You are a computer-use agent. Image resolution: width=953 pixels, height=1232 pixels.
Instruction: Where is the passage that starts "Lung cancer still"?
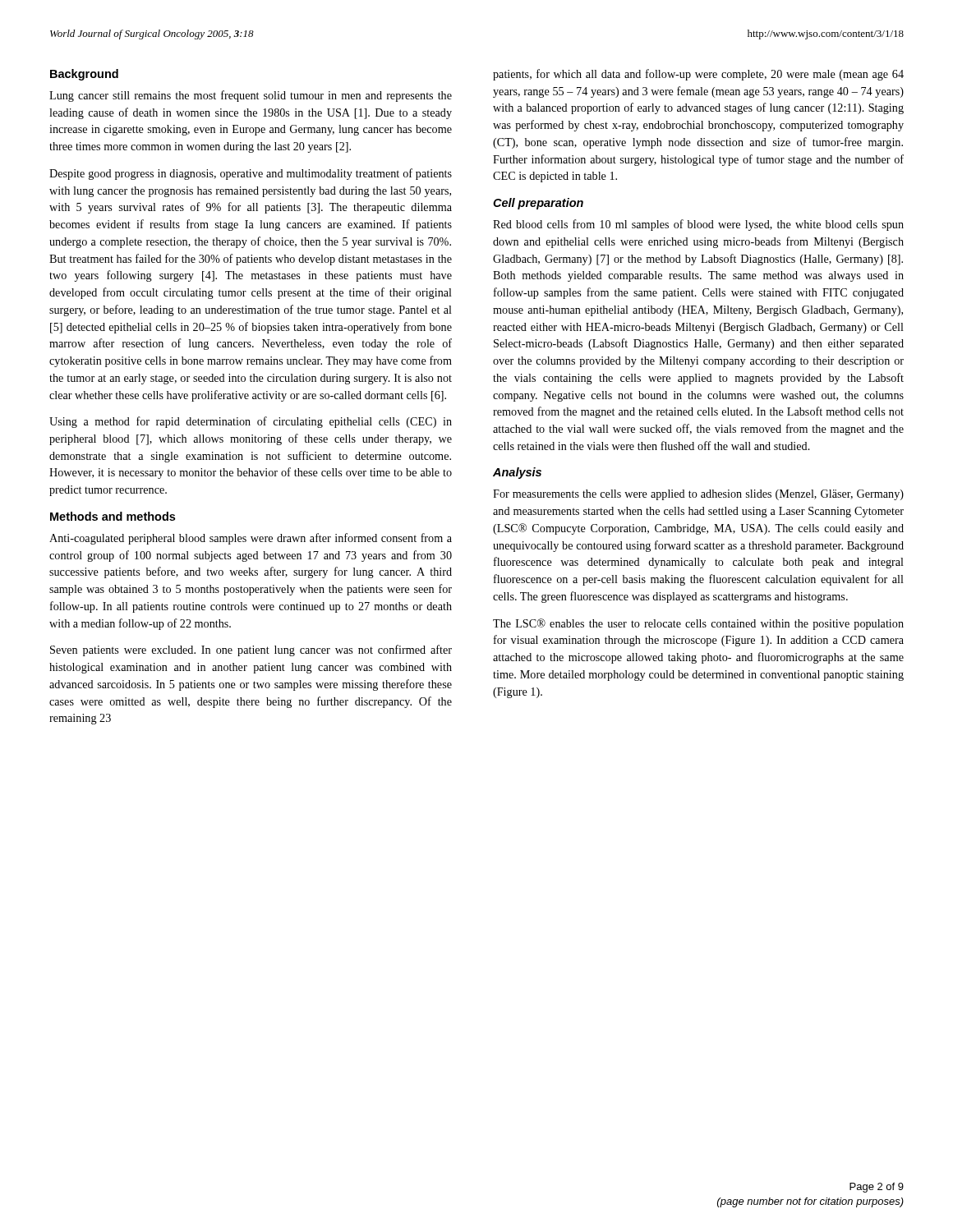click(x=251, y=121)
